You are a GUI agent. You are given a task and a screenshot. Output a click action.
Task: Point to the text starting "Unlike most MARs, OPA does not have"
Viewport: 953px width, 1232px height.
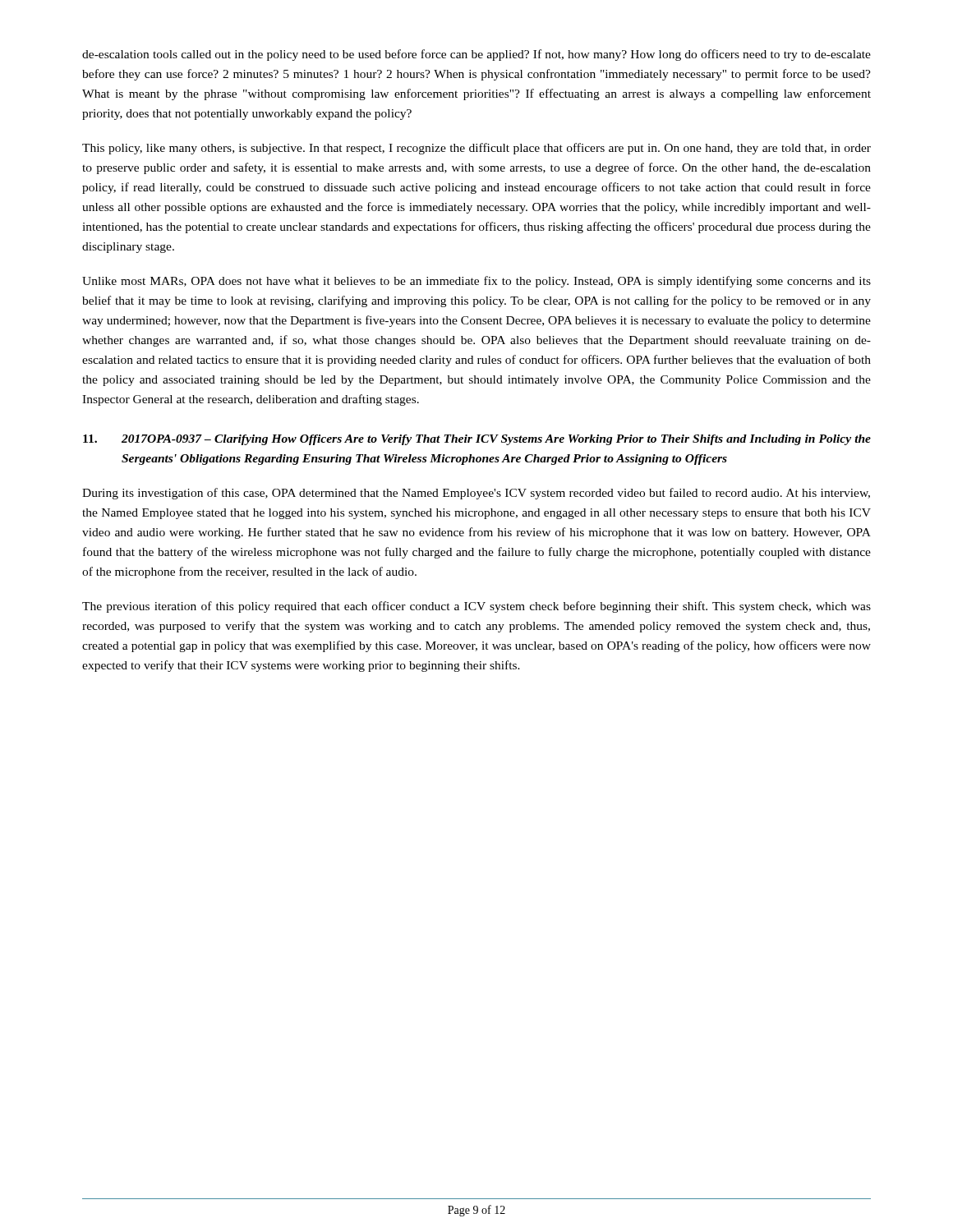(x=476, y=340)
